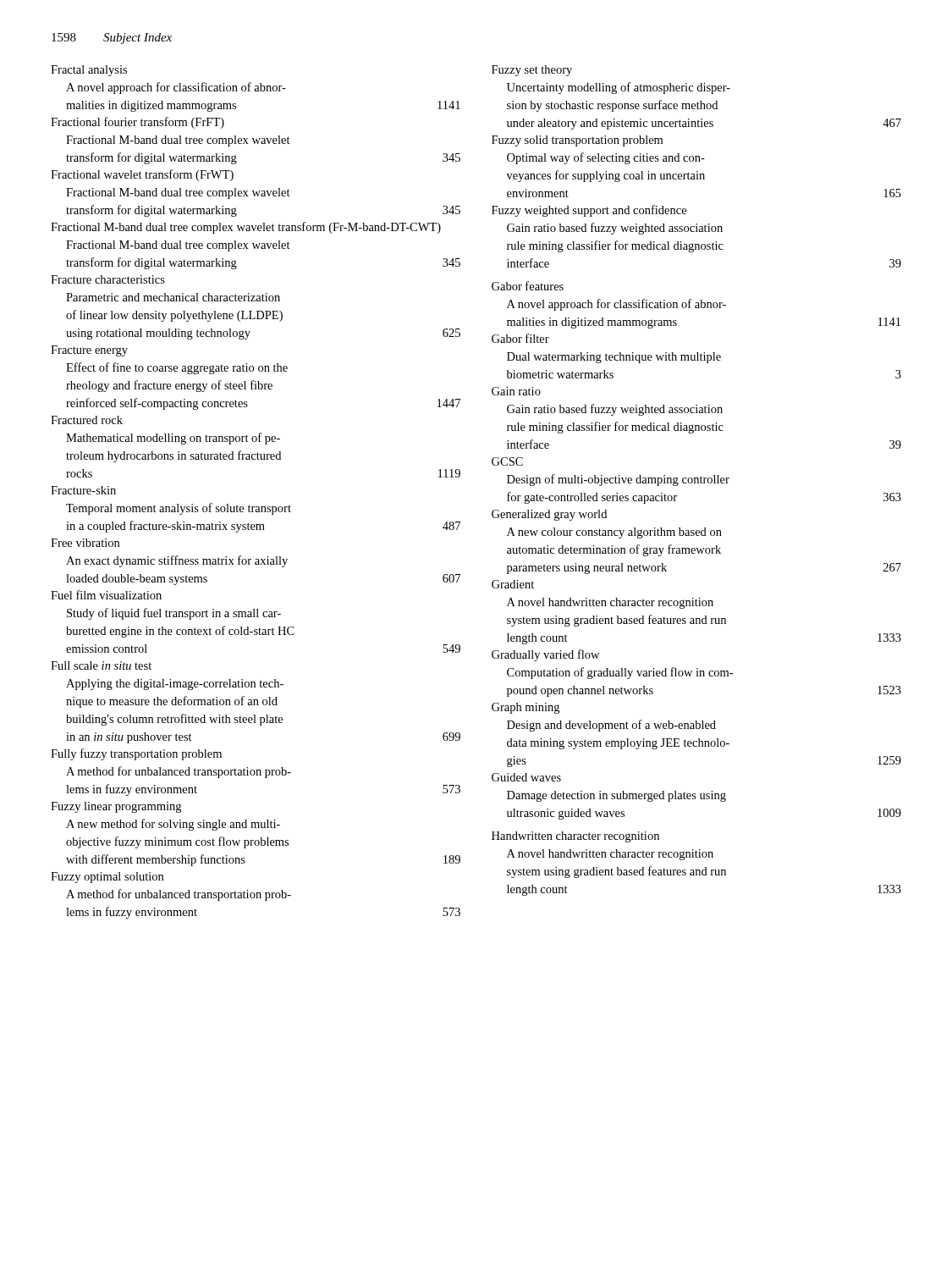The image size is (952, 1270).
Task: Click on the element starting "Fractured rock Mathematical modelling on transport of pe-"
Action: [x=256, y=447]
